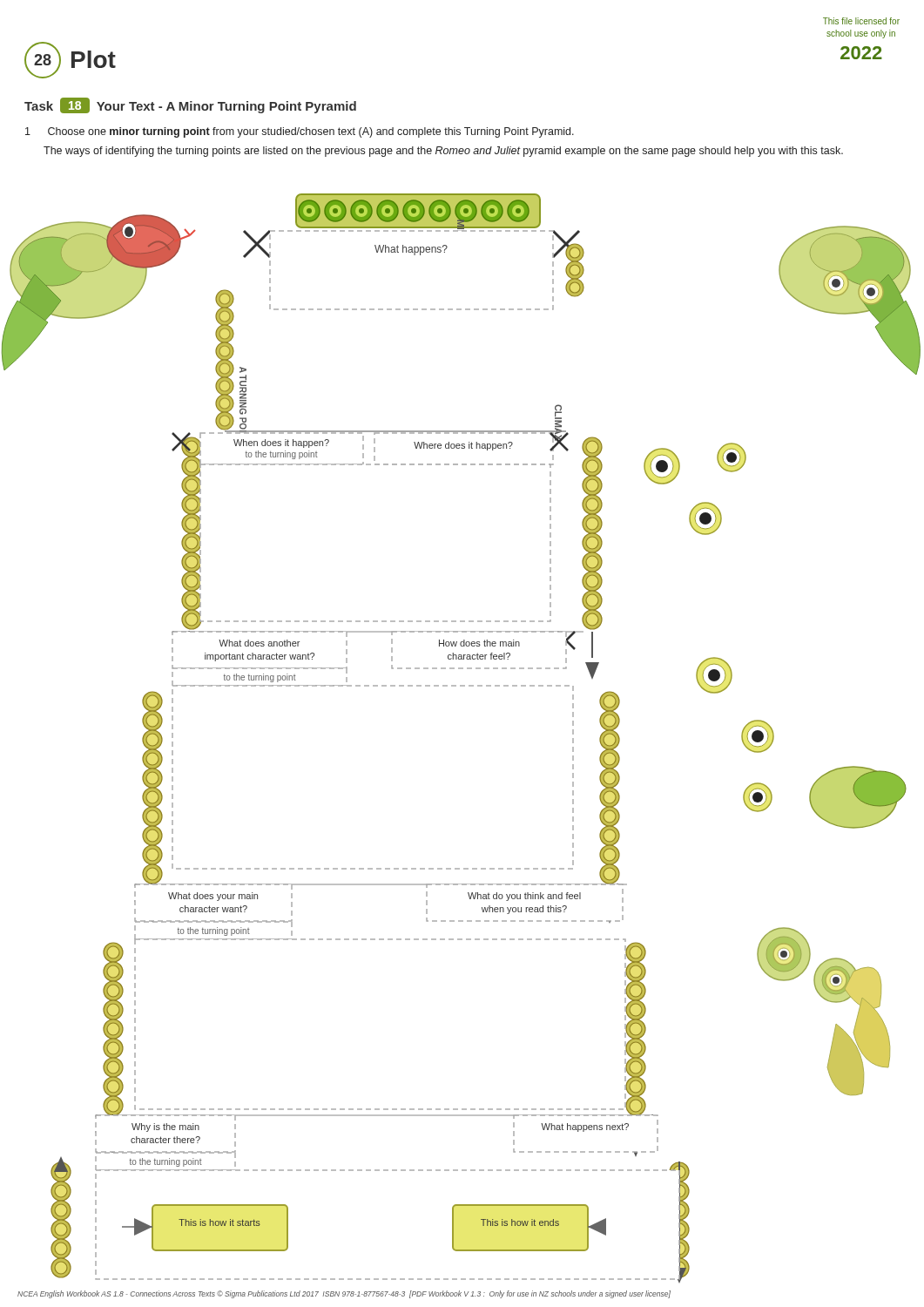924x1307 pixels.
Task: Click a infographic
Action: point(462,736)
